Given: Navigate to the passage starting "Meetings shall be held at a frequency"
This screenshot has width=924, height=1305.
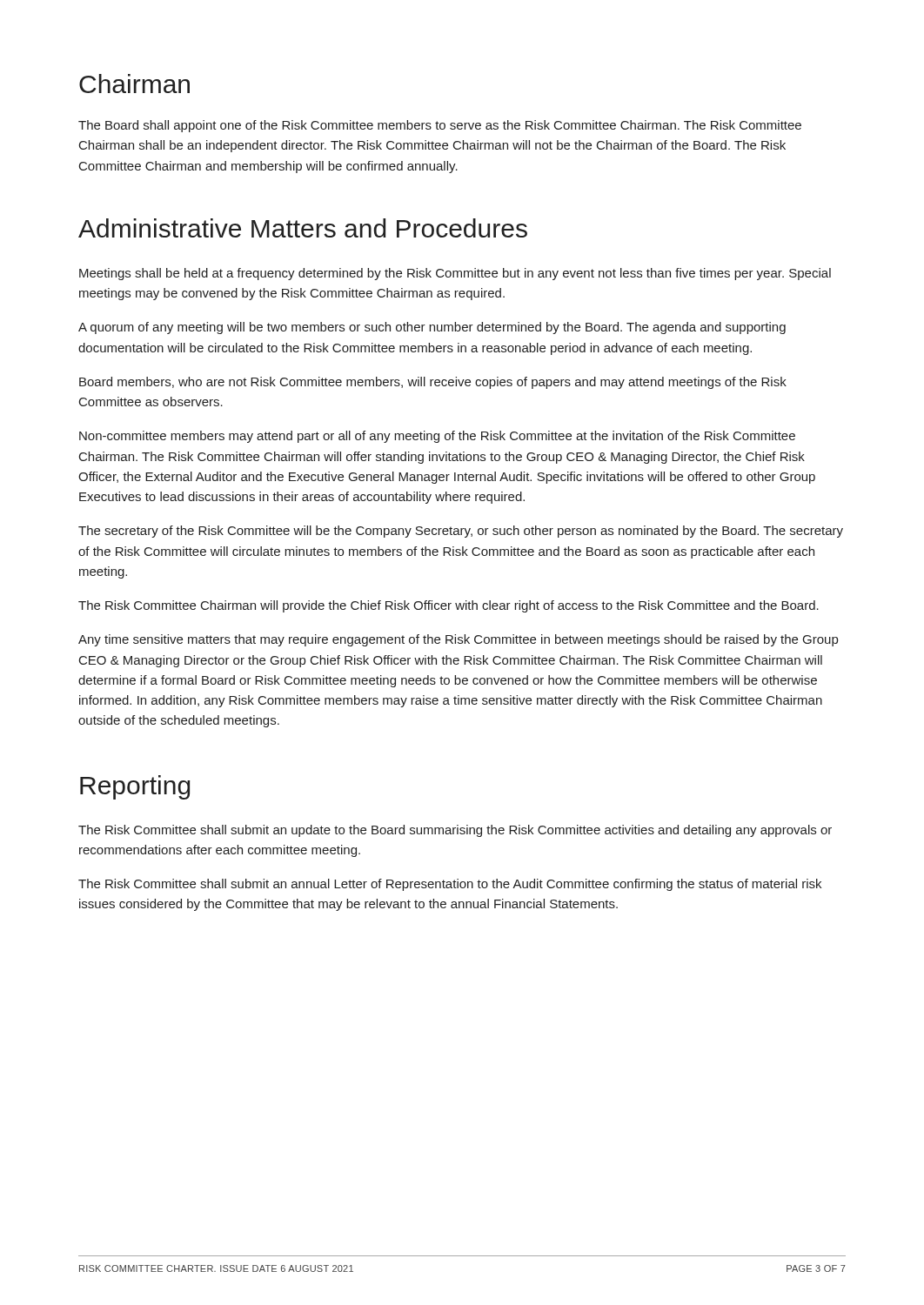Looking at the screenshot, I should [455, 283].
